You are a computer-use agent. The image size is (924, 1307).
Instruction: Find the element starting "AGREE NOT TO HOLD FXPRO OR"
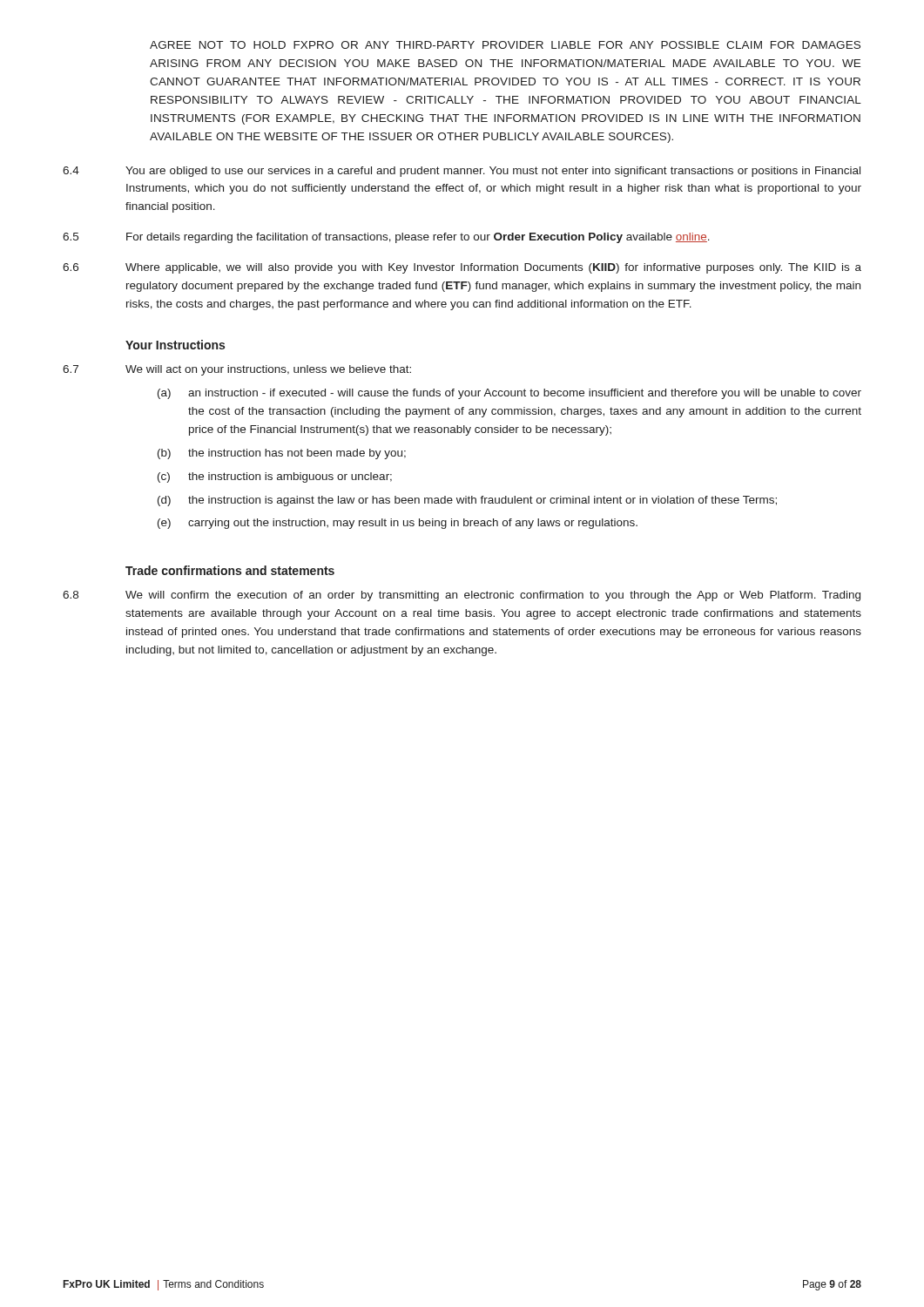click(506, 90)
